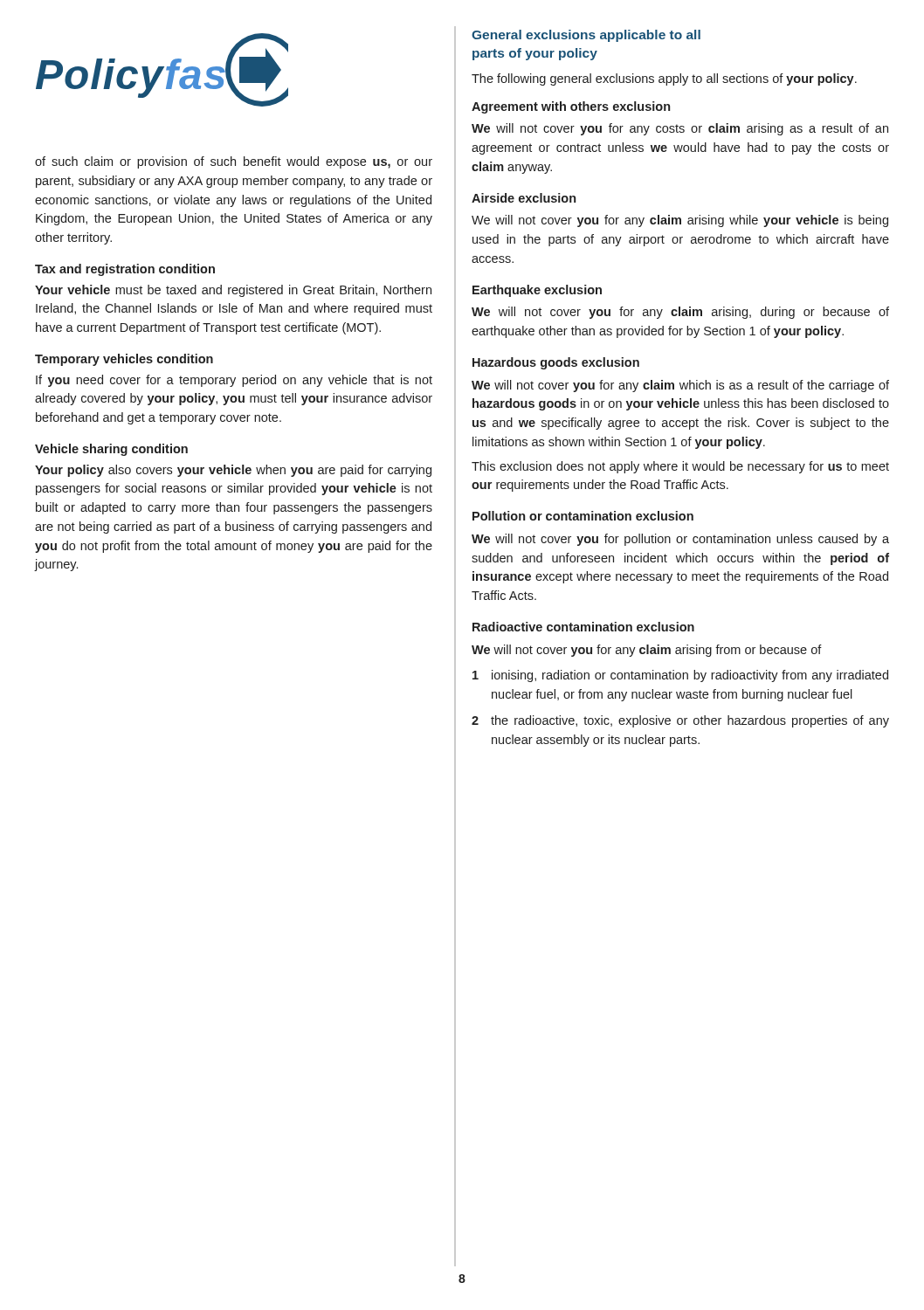
Task: Point to the text block starting "Pollution or contamination"
Action: tap(680, 517)
